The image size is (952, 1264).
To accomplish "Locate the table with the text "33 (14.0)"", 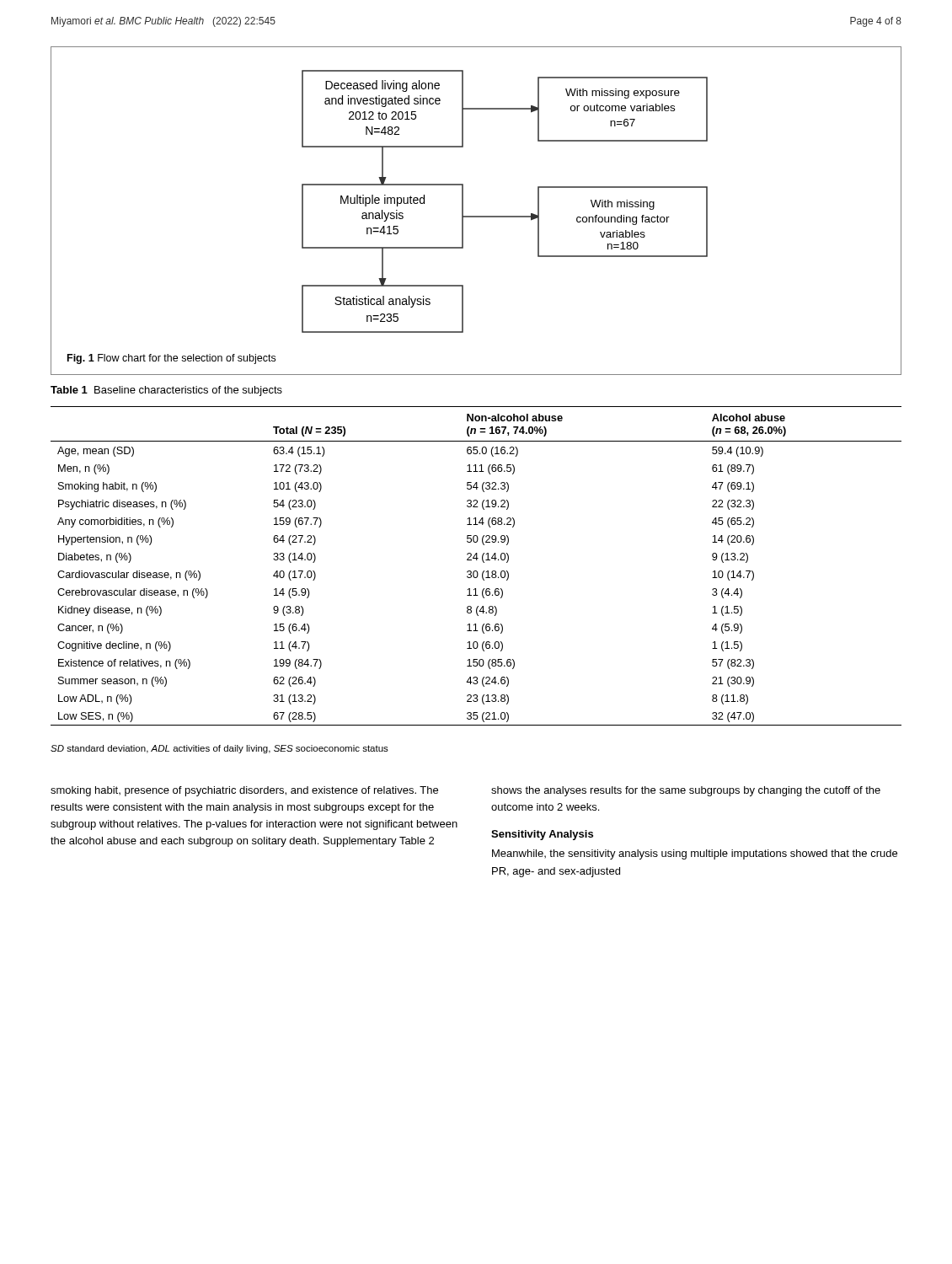I will 476,566.
